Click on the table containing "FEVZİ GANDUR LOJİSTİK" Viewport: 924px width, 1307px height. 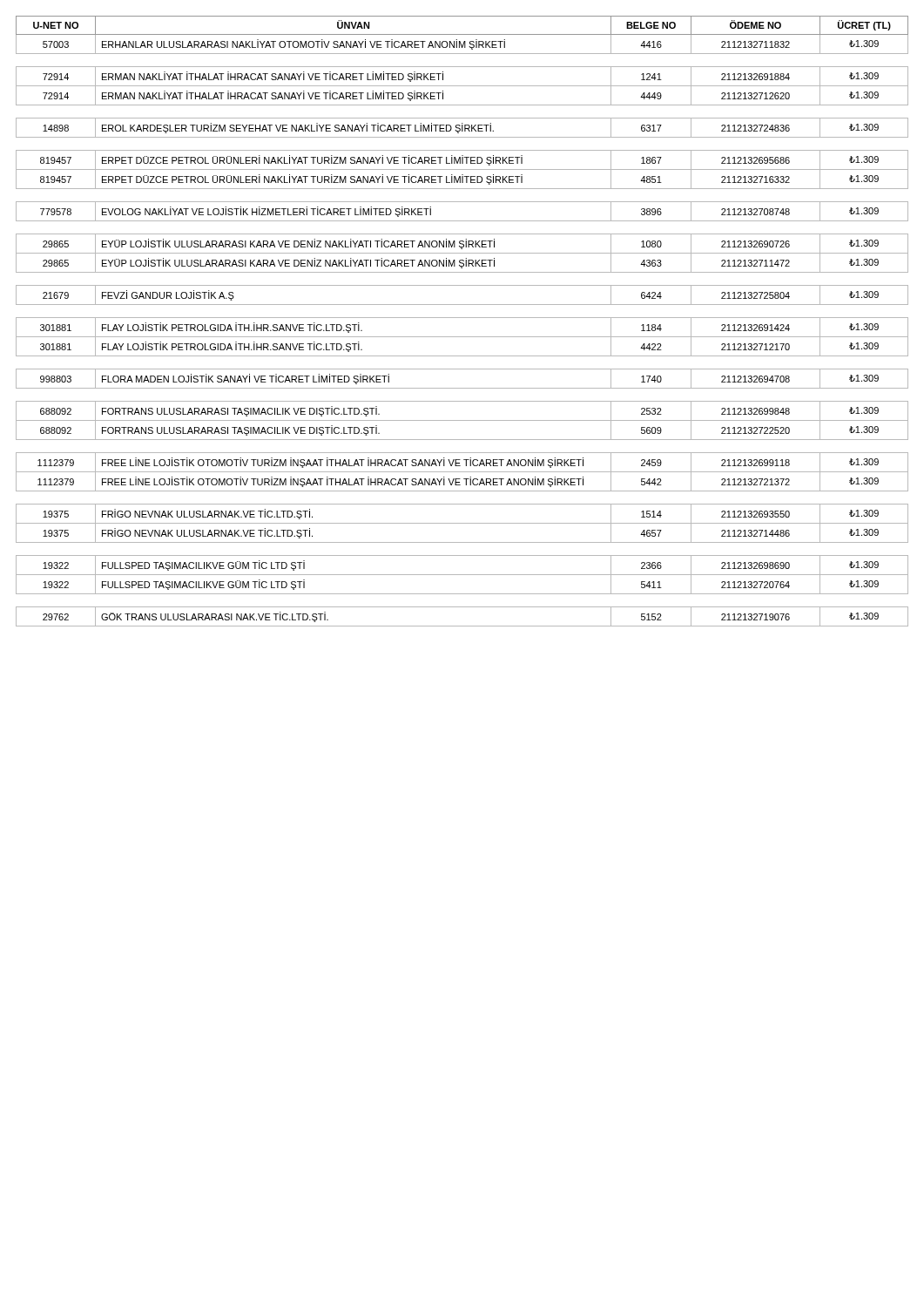462,321
